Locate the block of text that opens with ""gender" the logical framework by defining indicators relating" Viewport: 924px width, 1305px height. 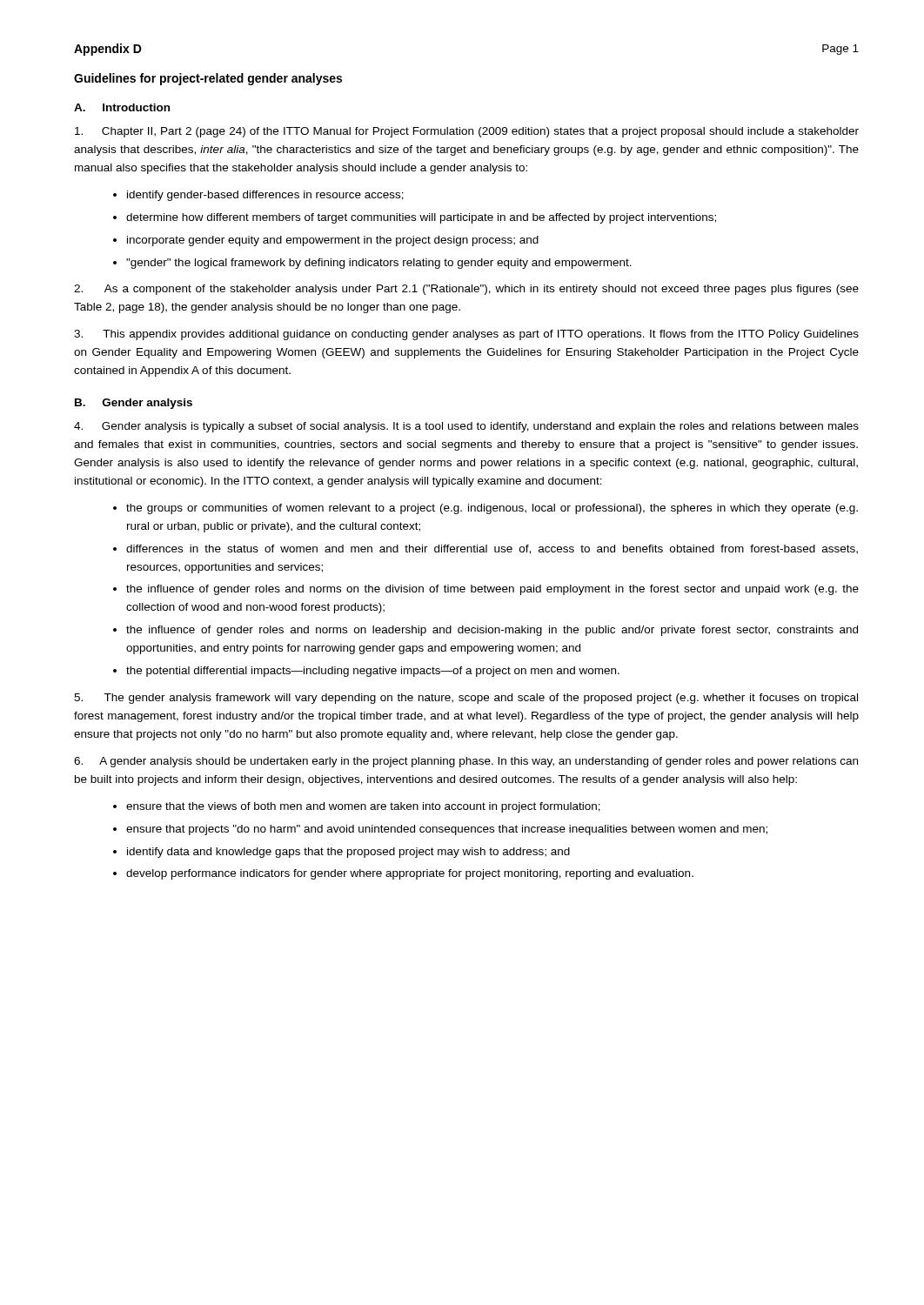coord(379,262)
